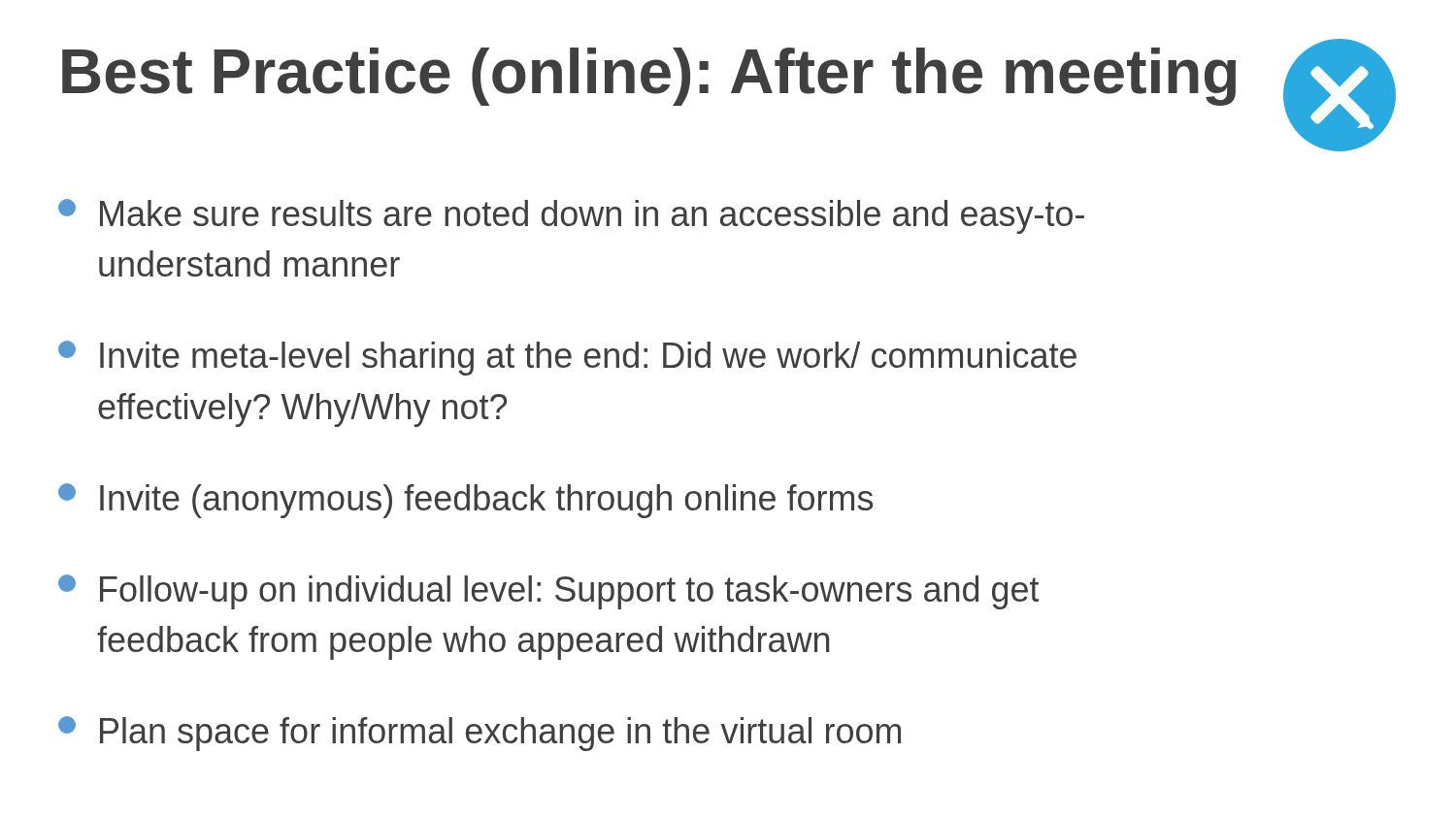Click the passage that begins "Invite (anonymous) feedback through online"
Viewport: 1456px width, 819px height.
point(466,499)
